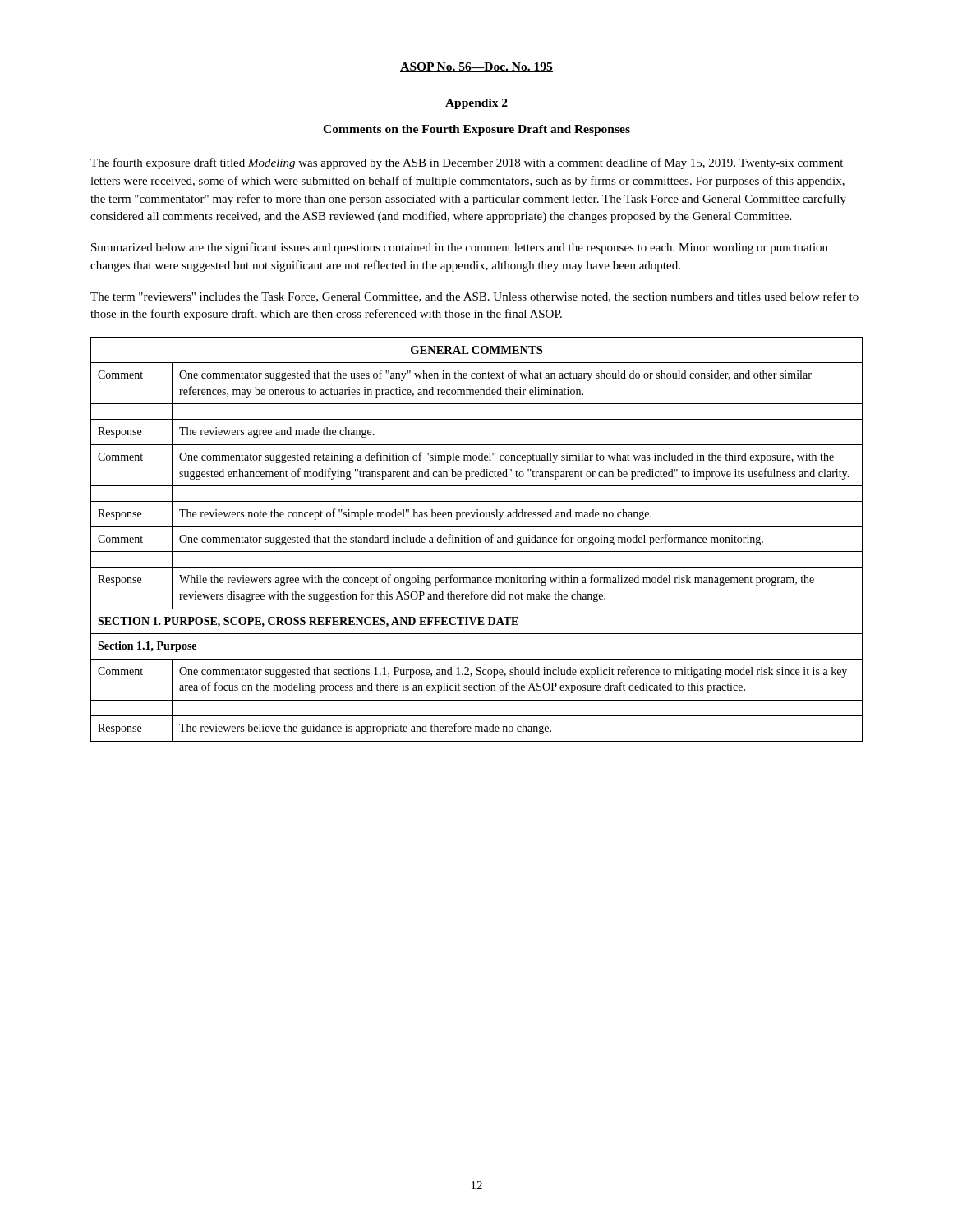
Task: Select the table that reads "The reviewers note"
Action: click(476, 539)
